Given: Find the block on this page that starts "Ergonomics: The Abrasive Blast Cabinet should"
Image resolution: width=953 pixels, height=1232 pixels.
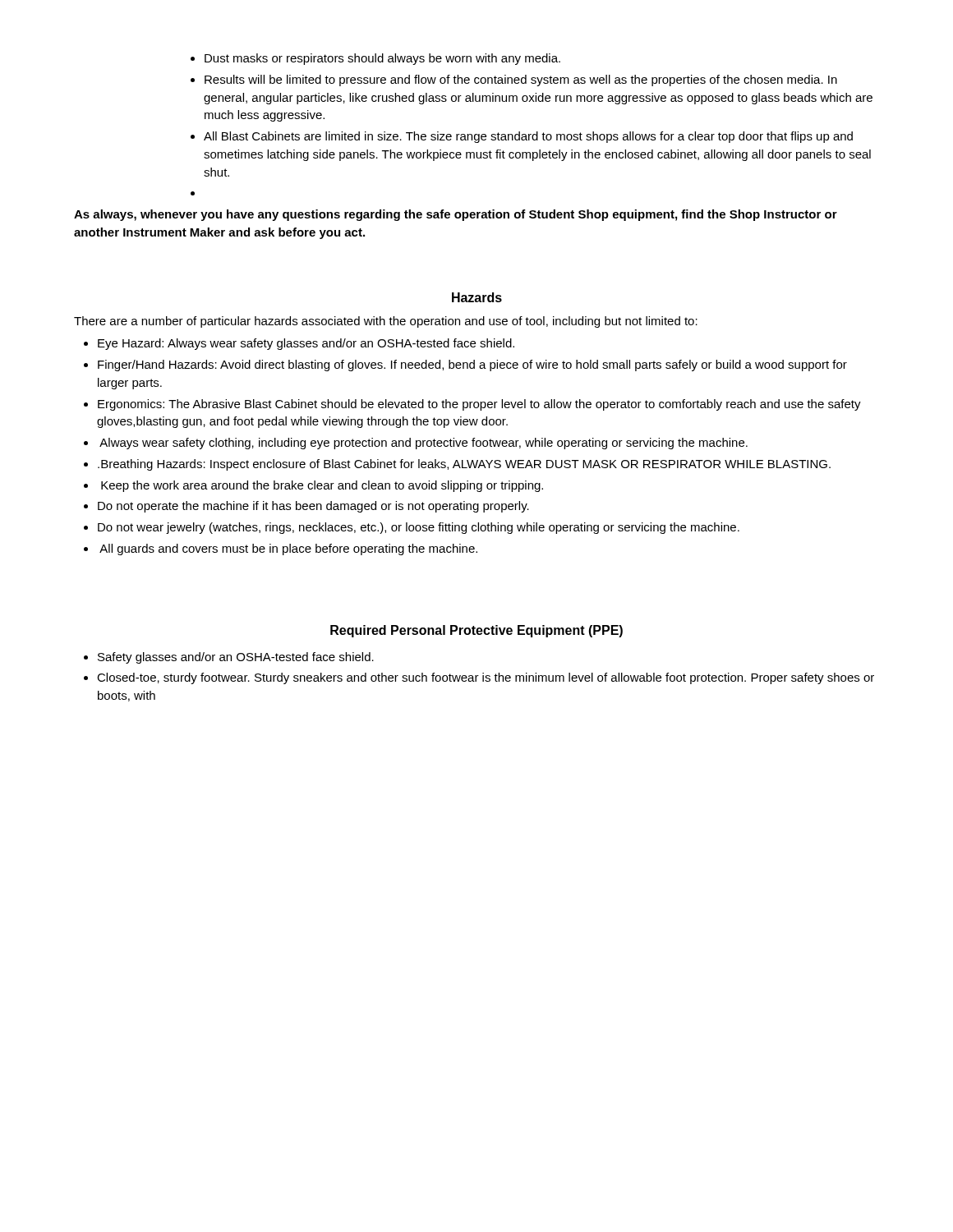Looking at the screenshot, I should pos(488,412).
